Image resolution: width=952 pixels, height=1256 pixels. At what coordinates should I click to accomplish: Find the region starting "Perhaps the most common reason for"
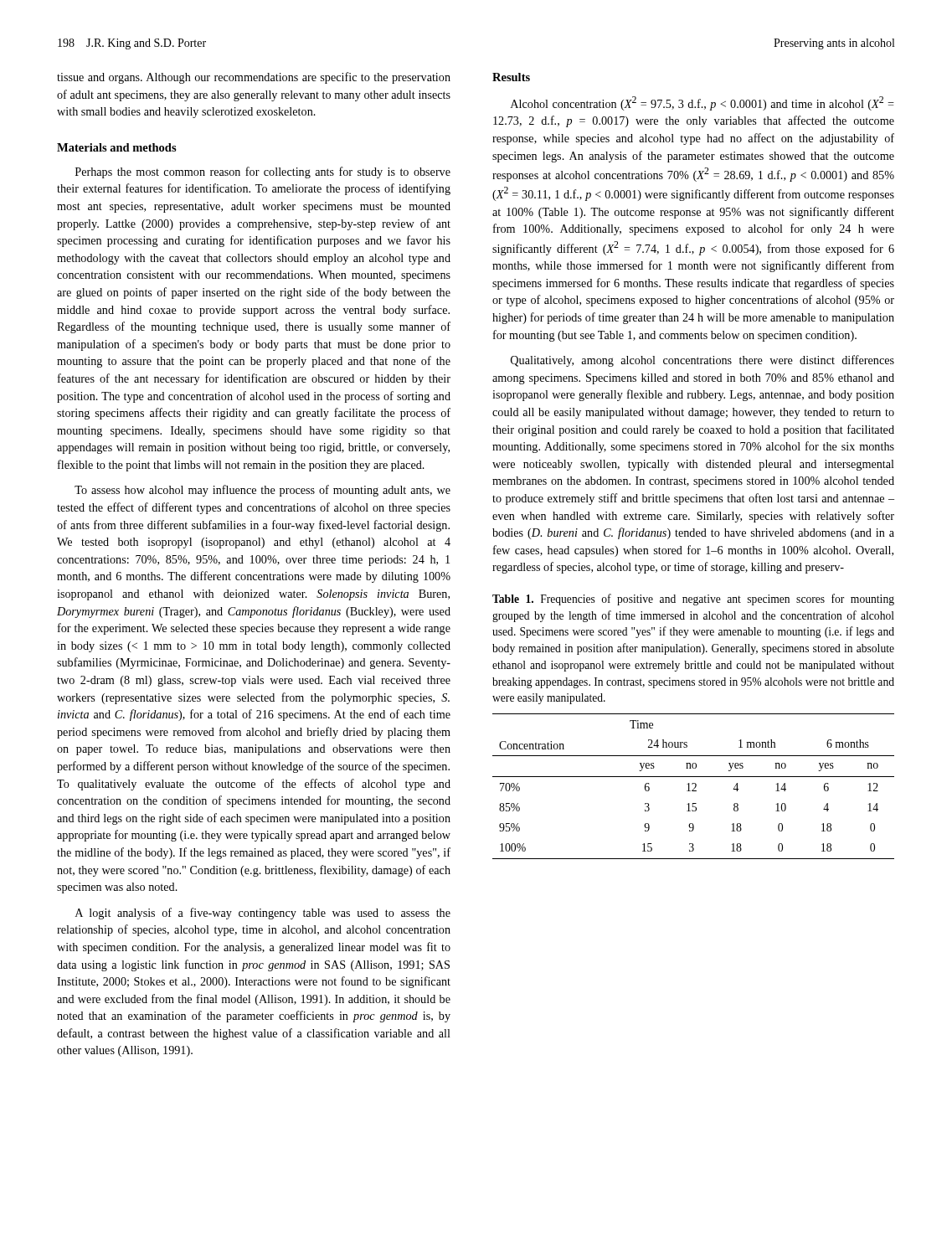point(254,611)
